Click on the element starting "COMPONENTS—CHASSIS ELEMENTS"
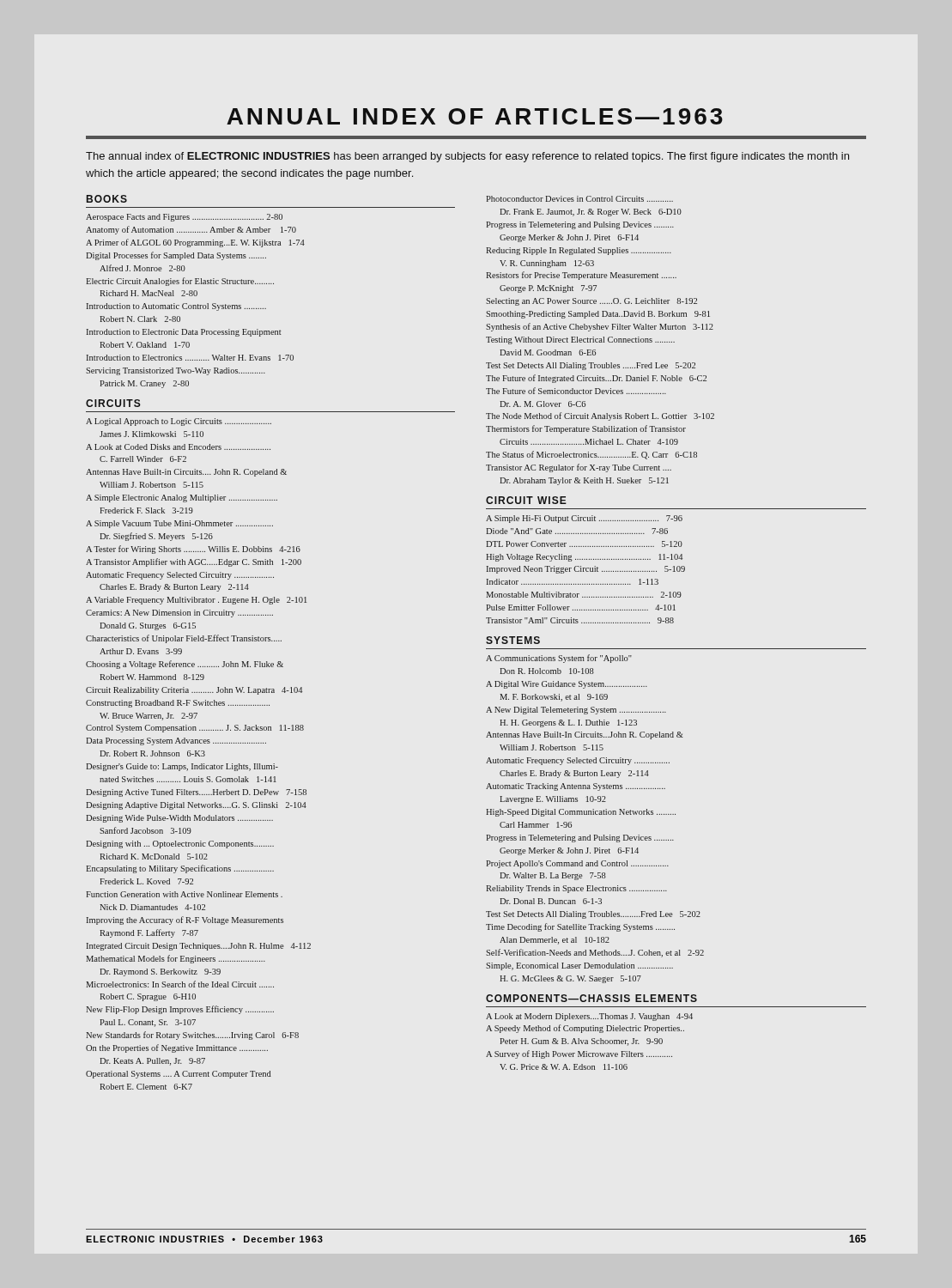The height and width of the screenshot is (1288, 952). click(x=592, y=998)
